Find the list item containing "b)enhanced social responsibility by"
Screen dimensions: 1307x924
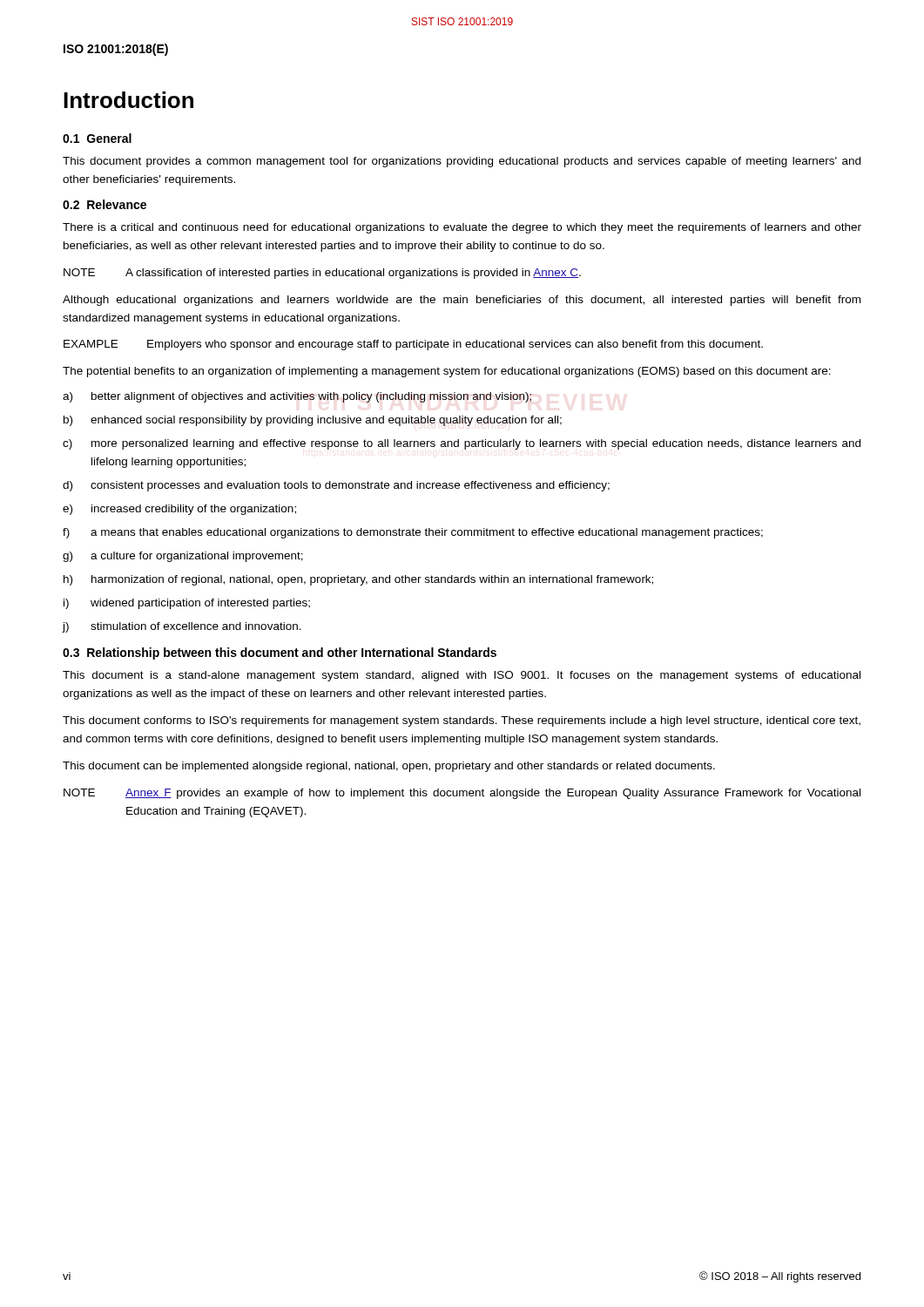462,421
